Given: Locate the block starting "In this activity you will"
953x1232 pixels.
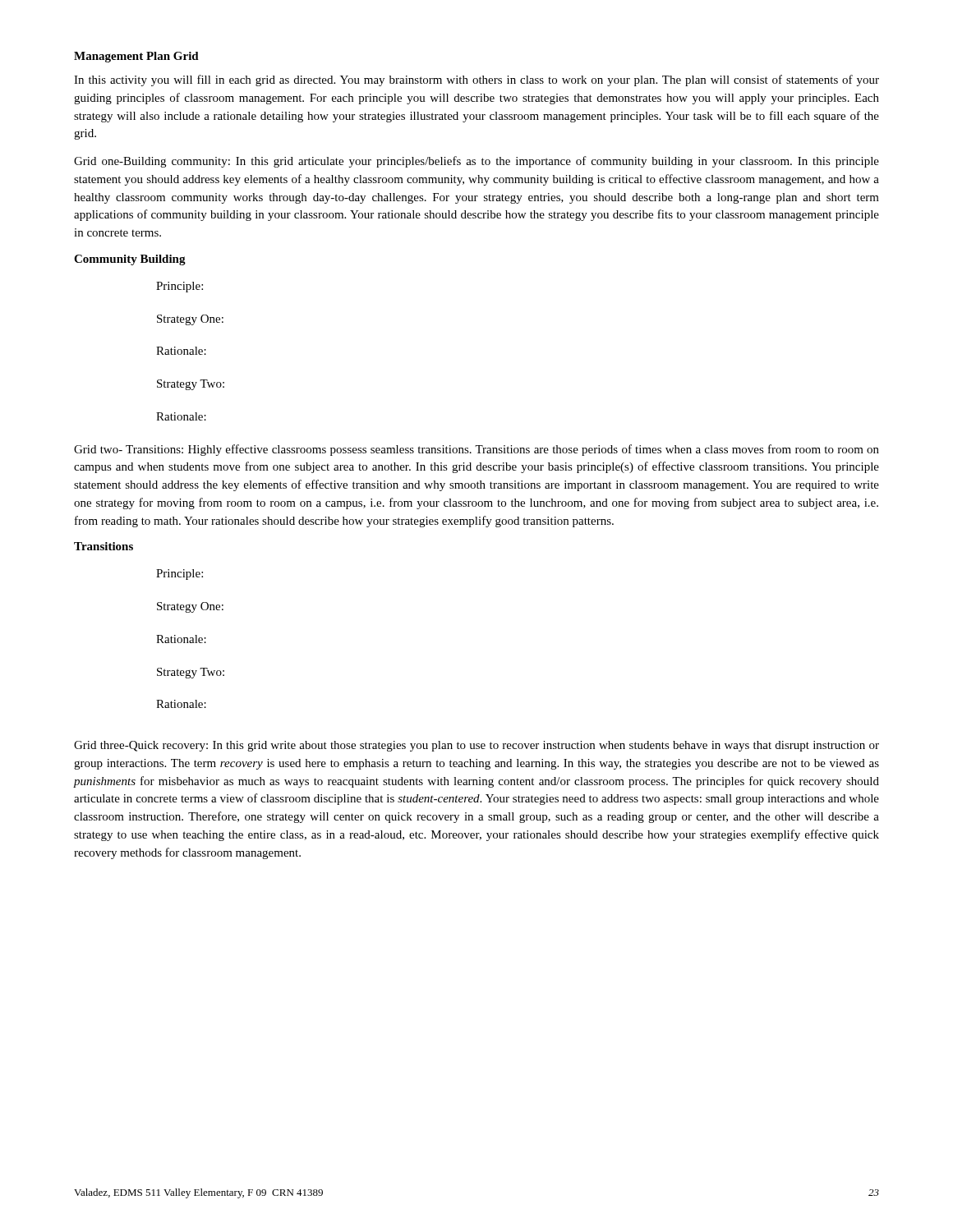Looking at the screenshot, I should (x=476, y=106).
